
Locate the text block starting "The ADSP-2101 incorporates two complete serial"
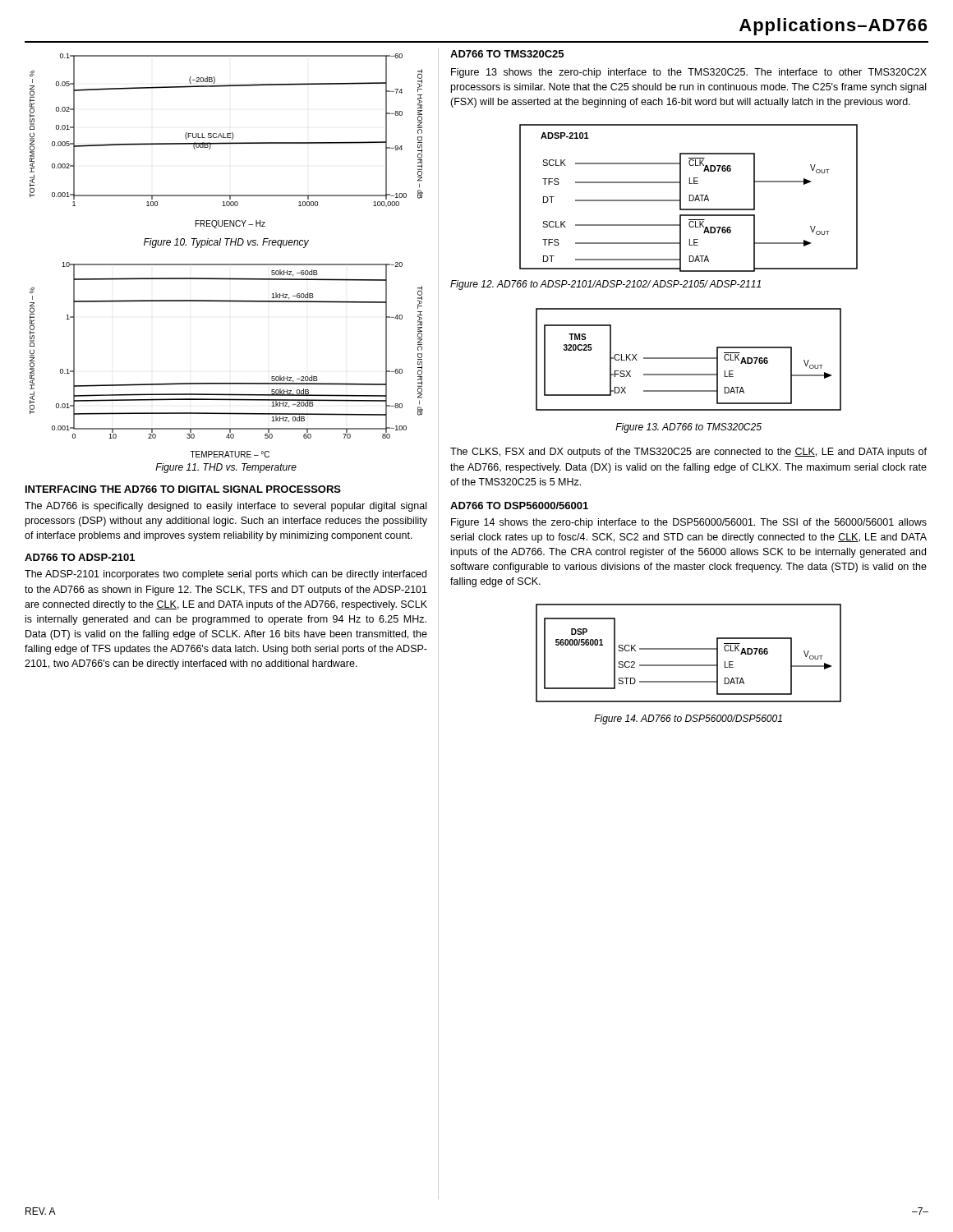pyautogui.click(x=226, y=619)
